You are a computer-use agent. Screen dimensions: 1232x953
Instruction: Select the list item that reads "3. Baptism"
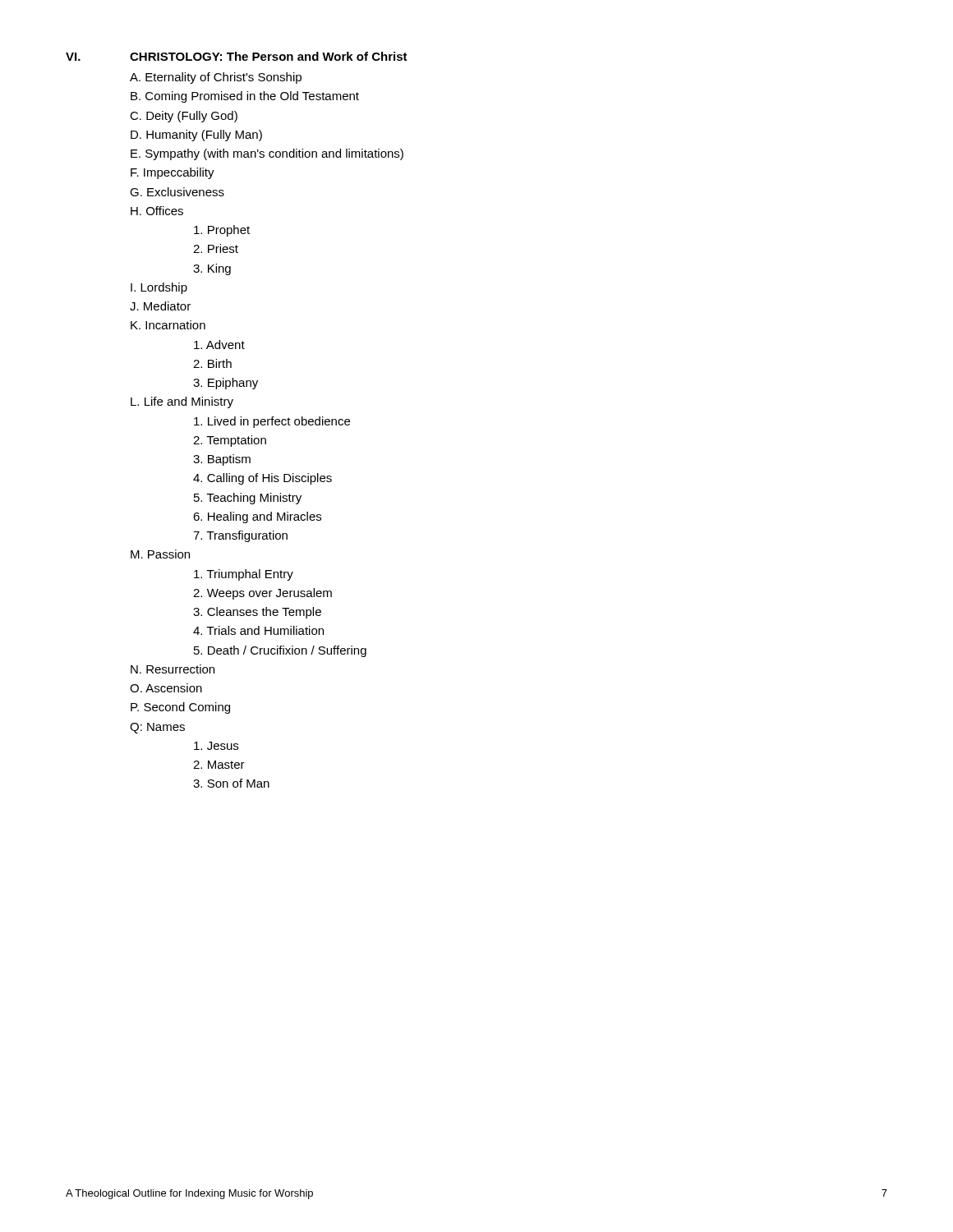pyautogui.click(x=222, y=459)
